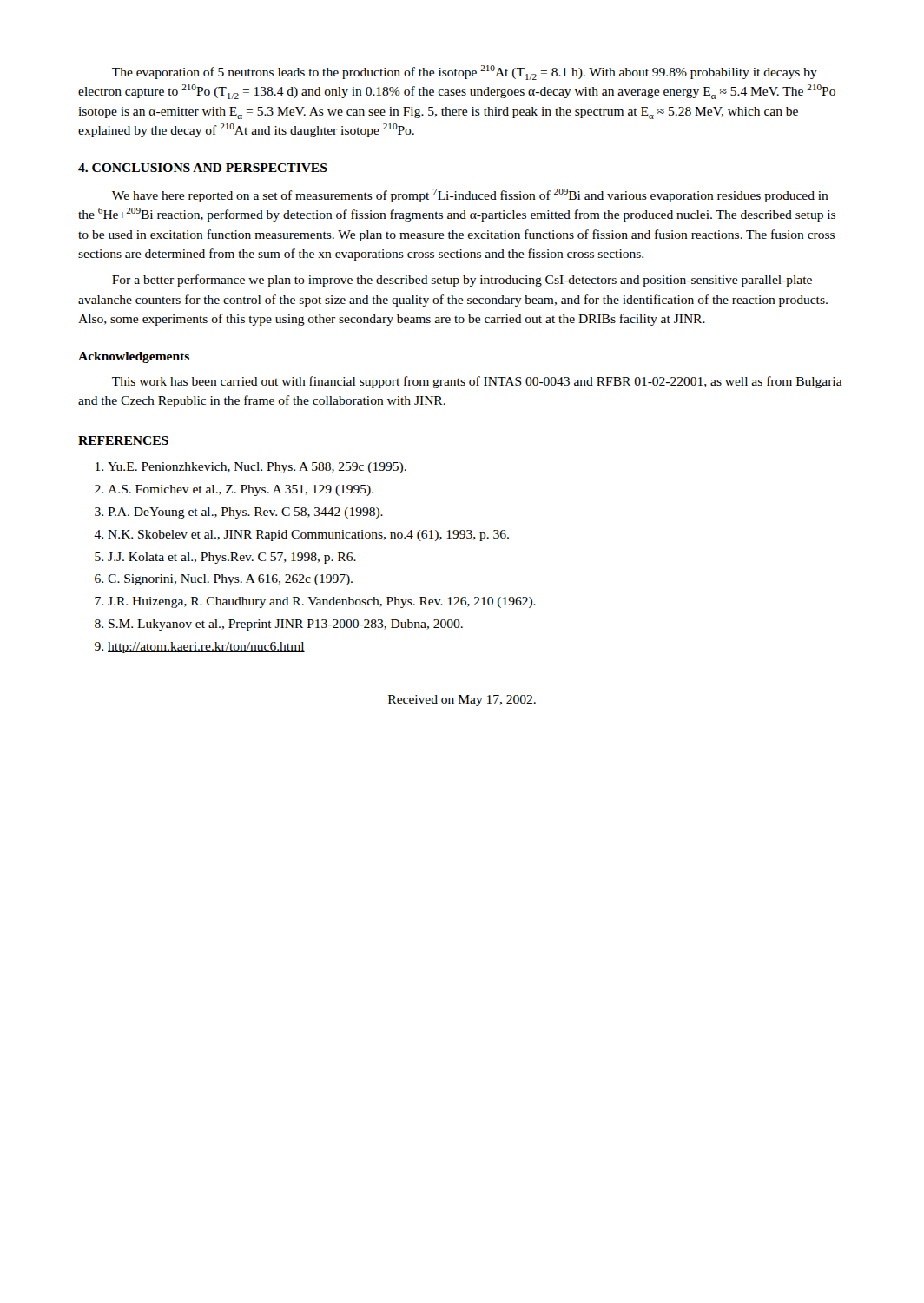Point to the block starting "P.A. DeYoung et al.,"
The width and height of the screenshot is (924, 1303).
[x=239, y=513]
